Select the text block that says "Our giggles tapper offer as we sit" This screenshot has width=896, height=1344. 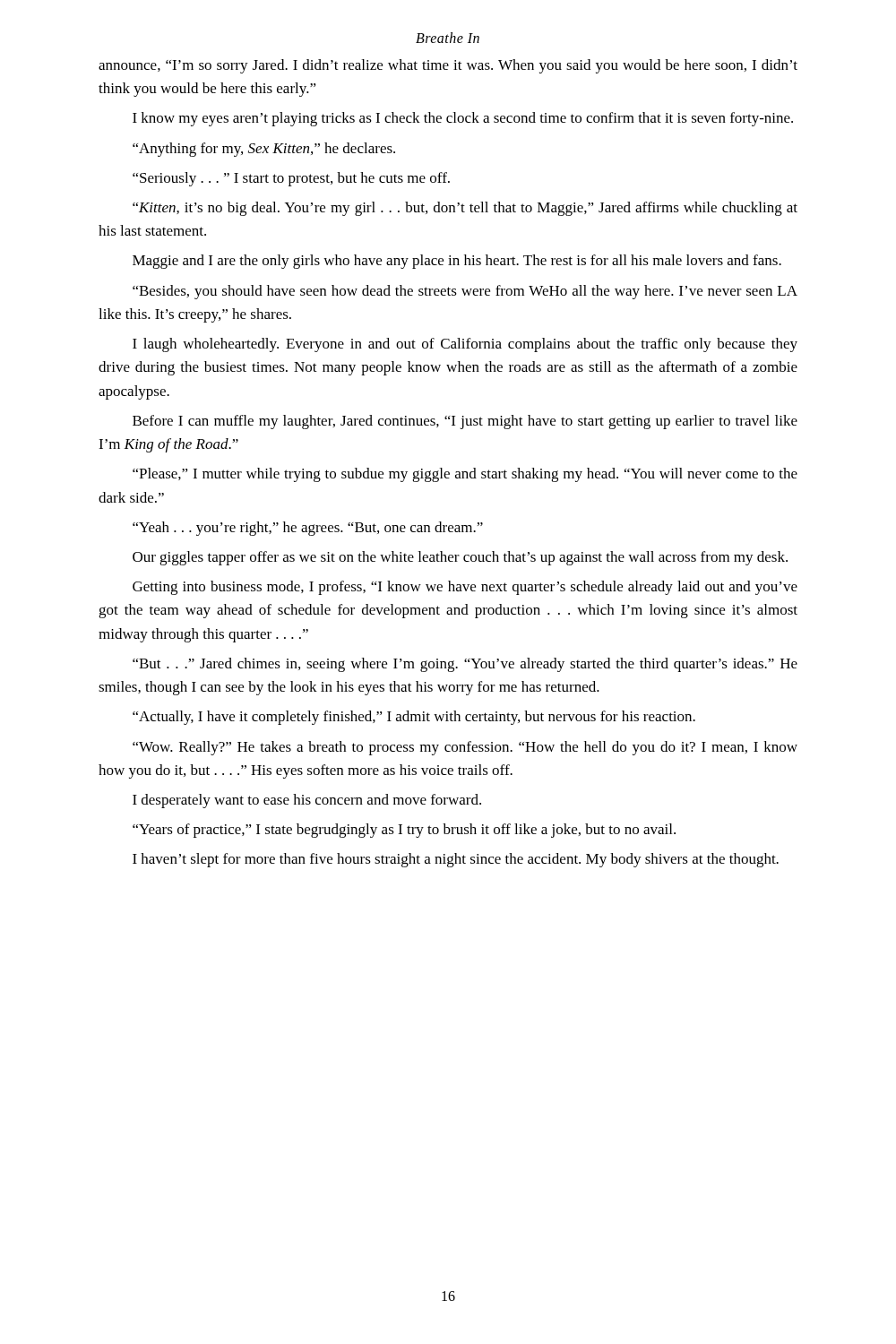(x=448, y=557)
